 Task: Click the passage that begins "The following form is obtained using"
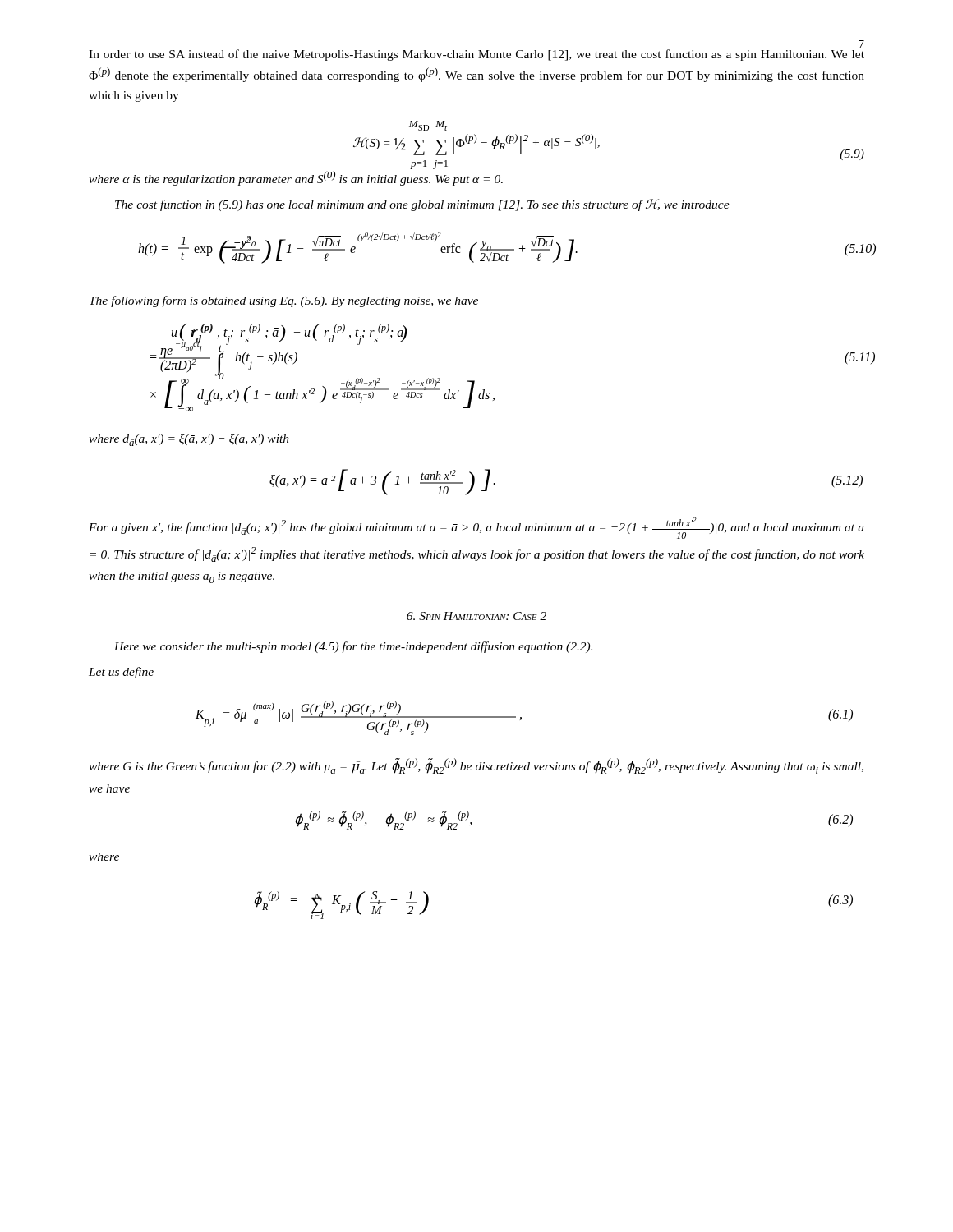(284, 301)
